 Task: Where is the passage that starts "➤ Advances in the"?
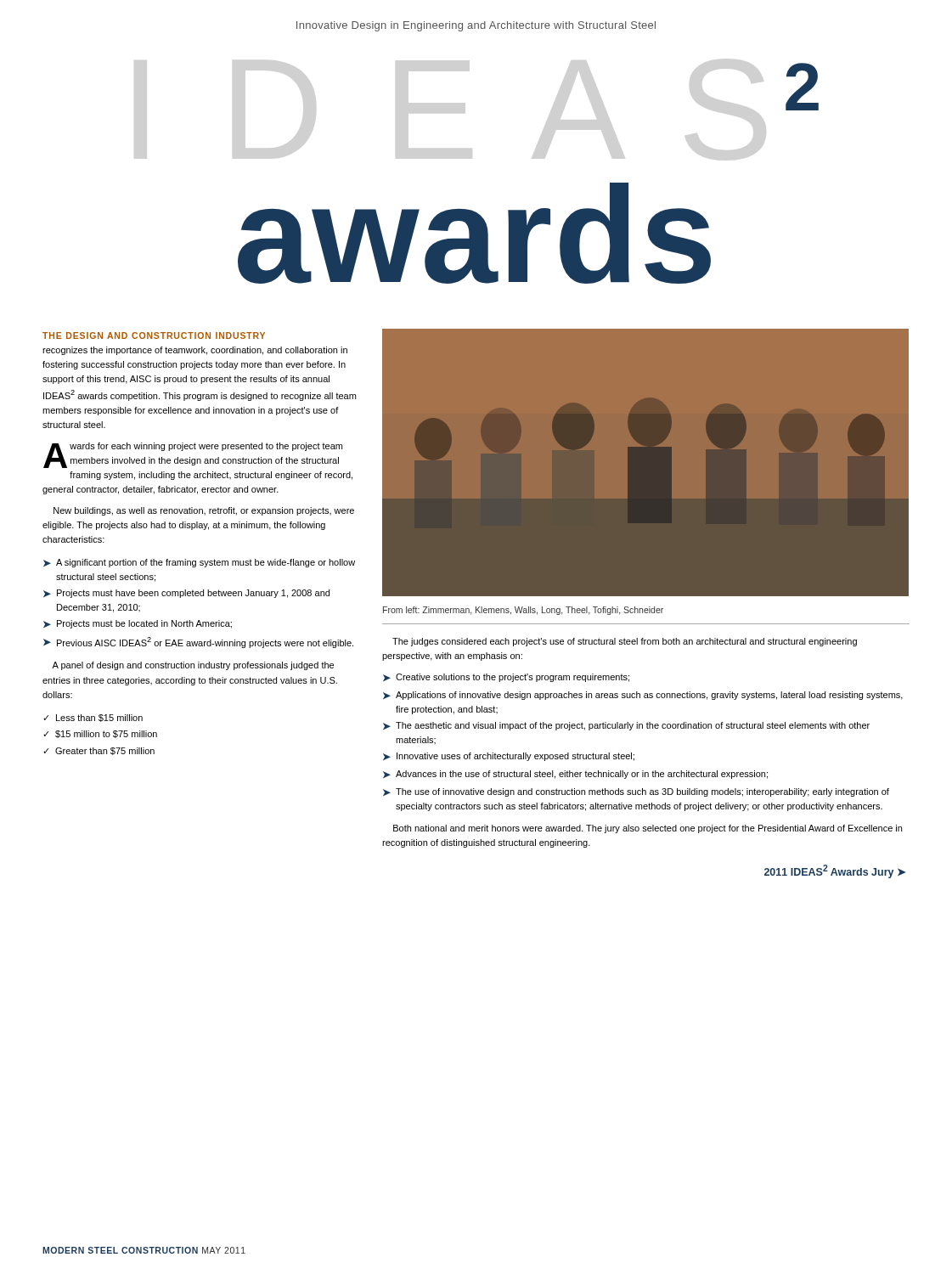tap(575, 775)
